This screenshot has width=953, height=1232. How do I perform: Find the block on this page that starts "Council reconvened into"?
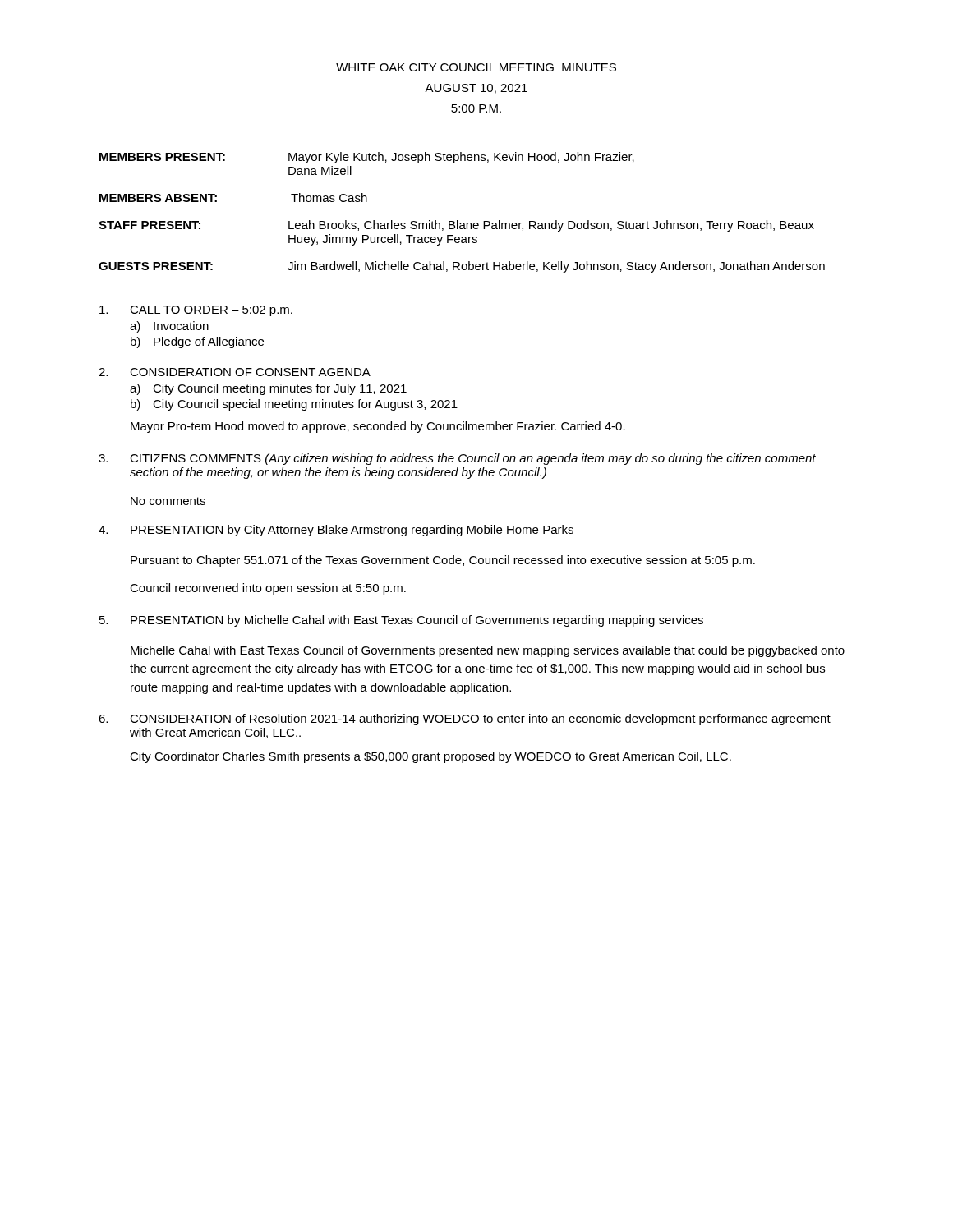click(x=268, y=588)
